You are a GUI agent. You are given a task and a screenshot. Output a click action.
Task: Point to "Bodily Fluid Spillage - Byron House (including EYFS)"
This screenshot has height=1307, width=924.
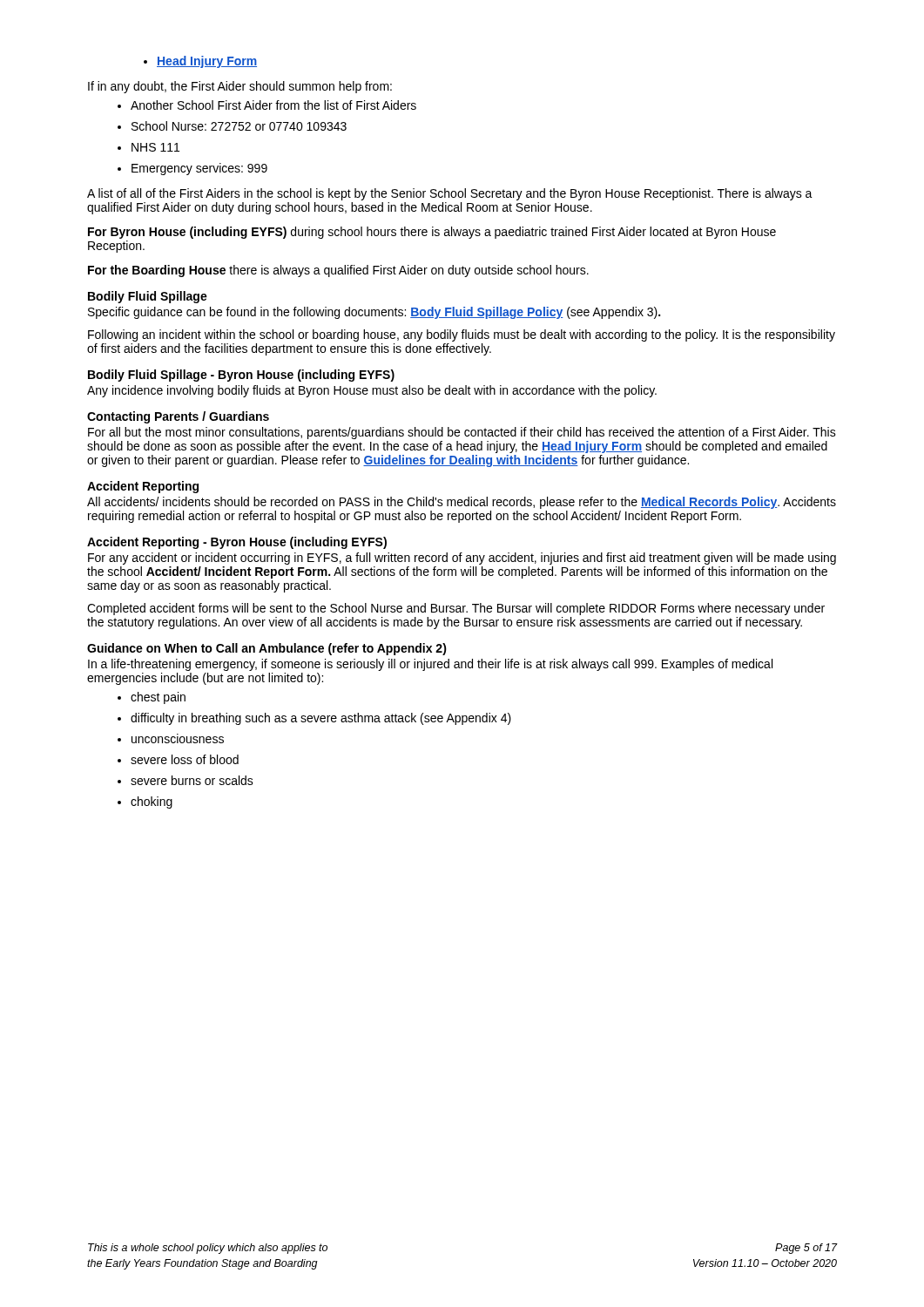coord(241,375)
